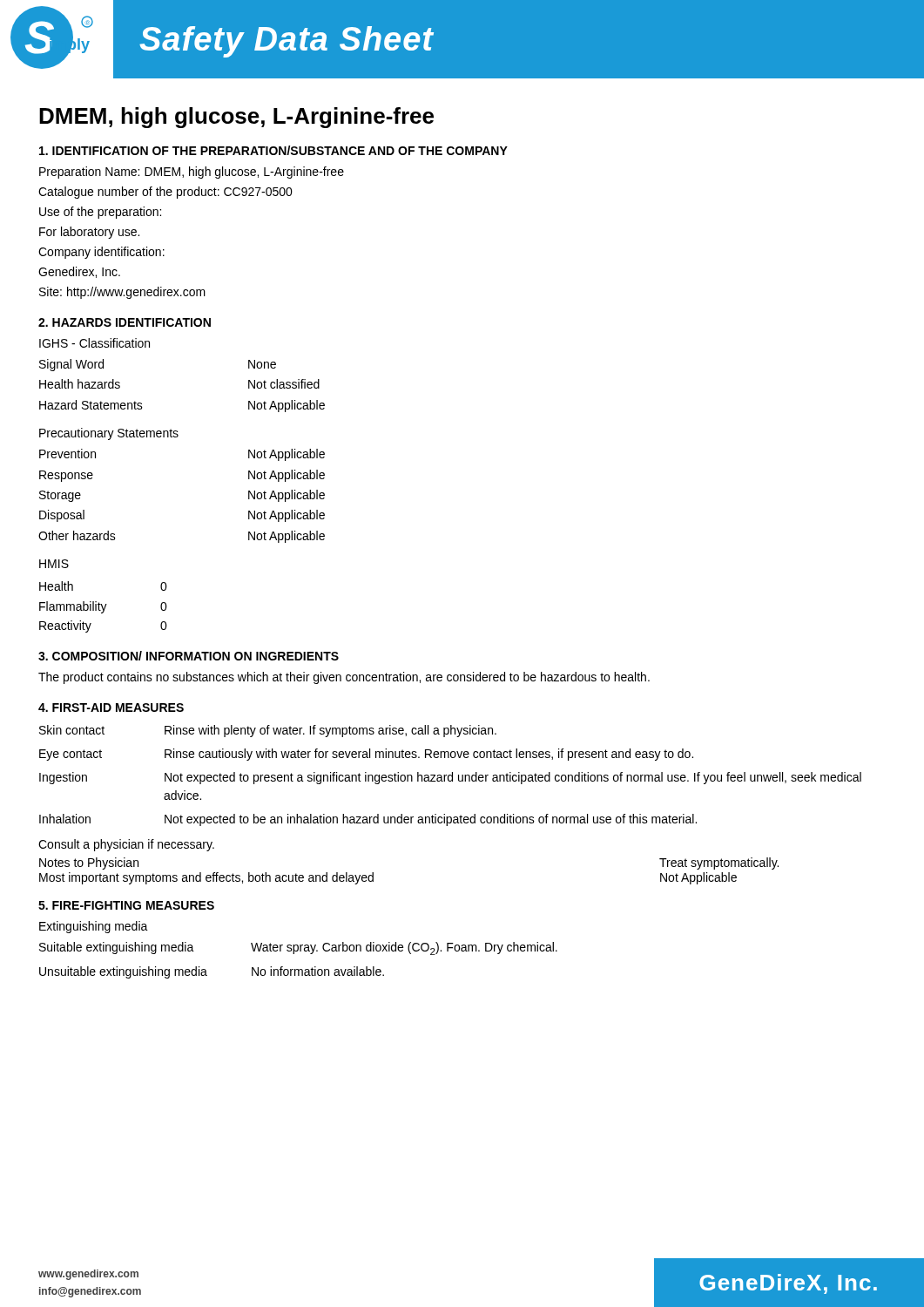924x1307 pixels.
Task: Locate the section header that says "5. FIRE-FIGHTING MEASURES"
Action: pos(126,906)
